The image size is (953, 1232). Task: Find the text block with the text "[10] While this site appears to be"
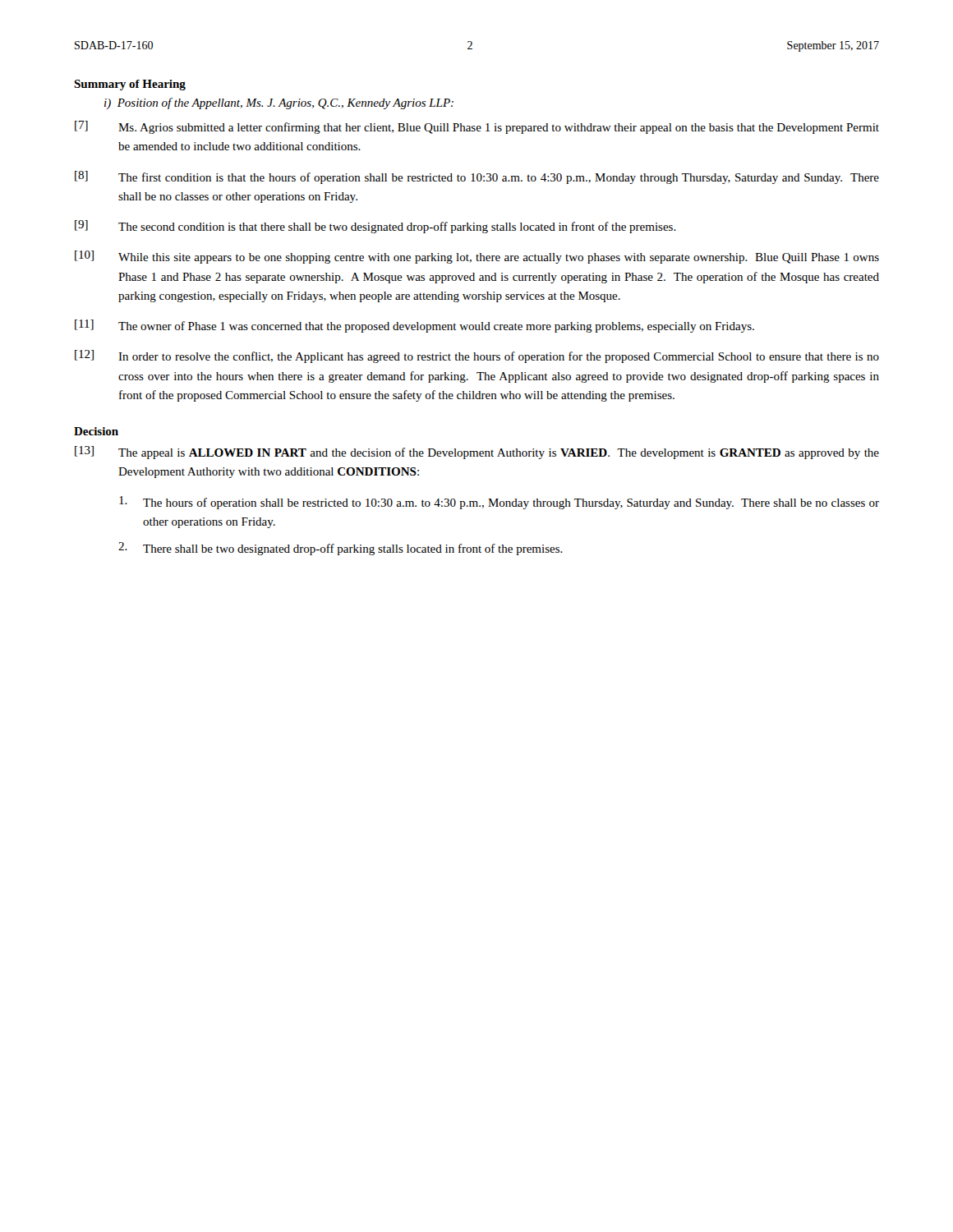pyautogui.click(x=476, y=277)
